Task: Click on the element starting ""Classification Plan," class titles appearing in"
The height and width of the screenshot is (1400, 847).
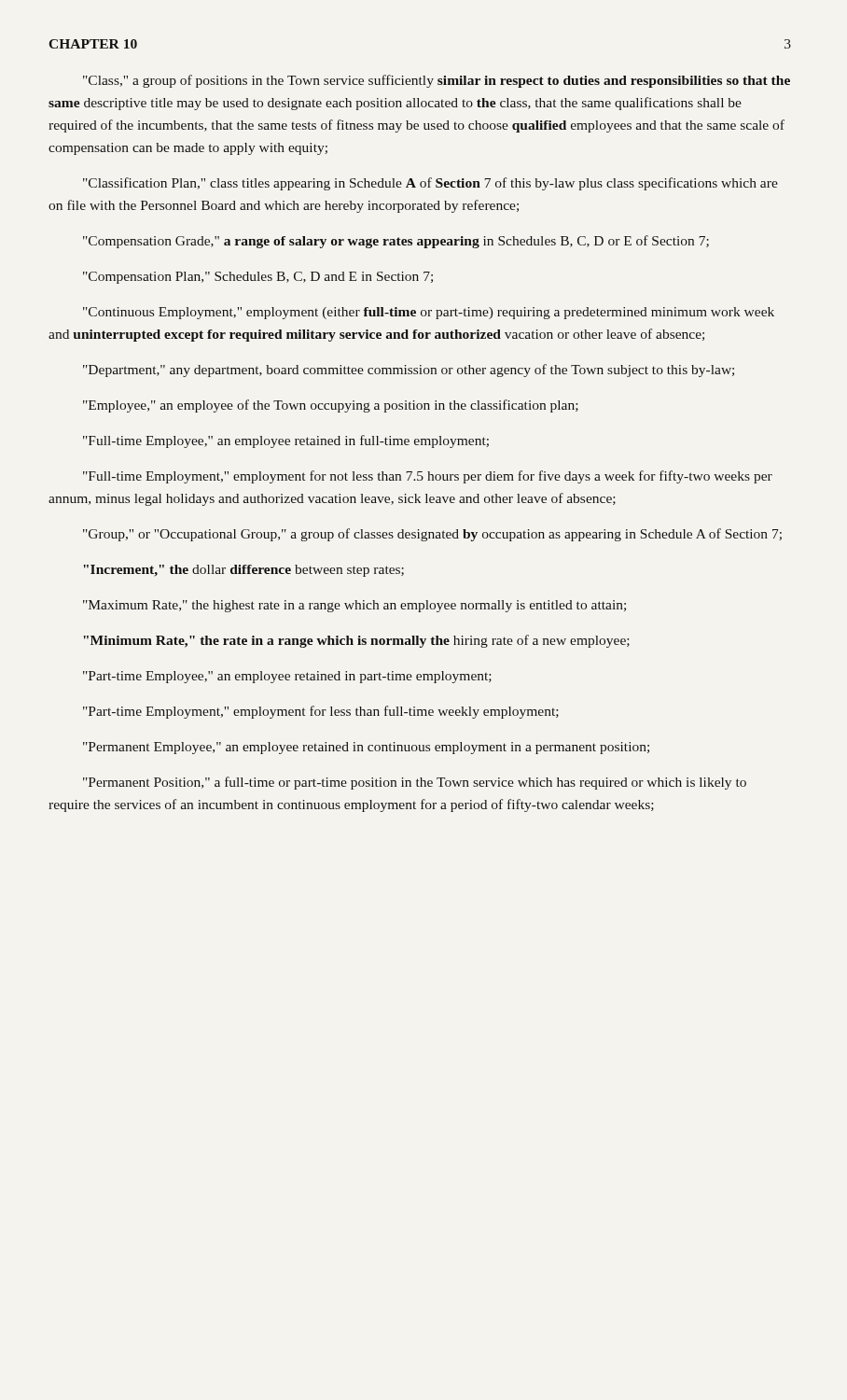Action: [413, 194]
